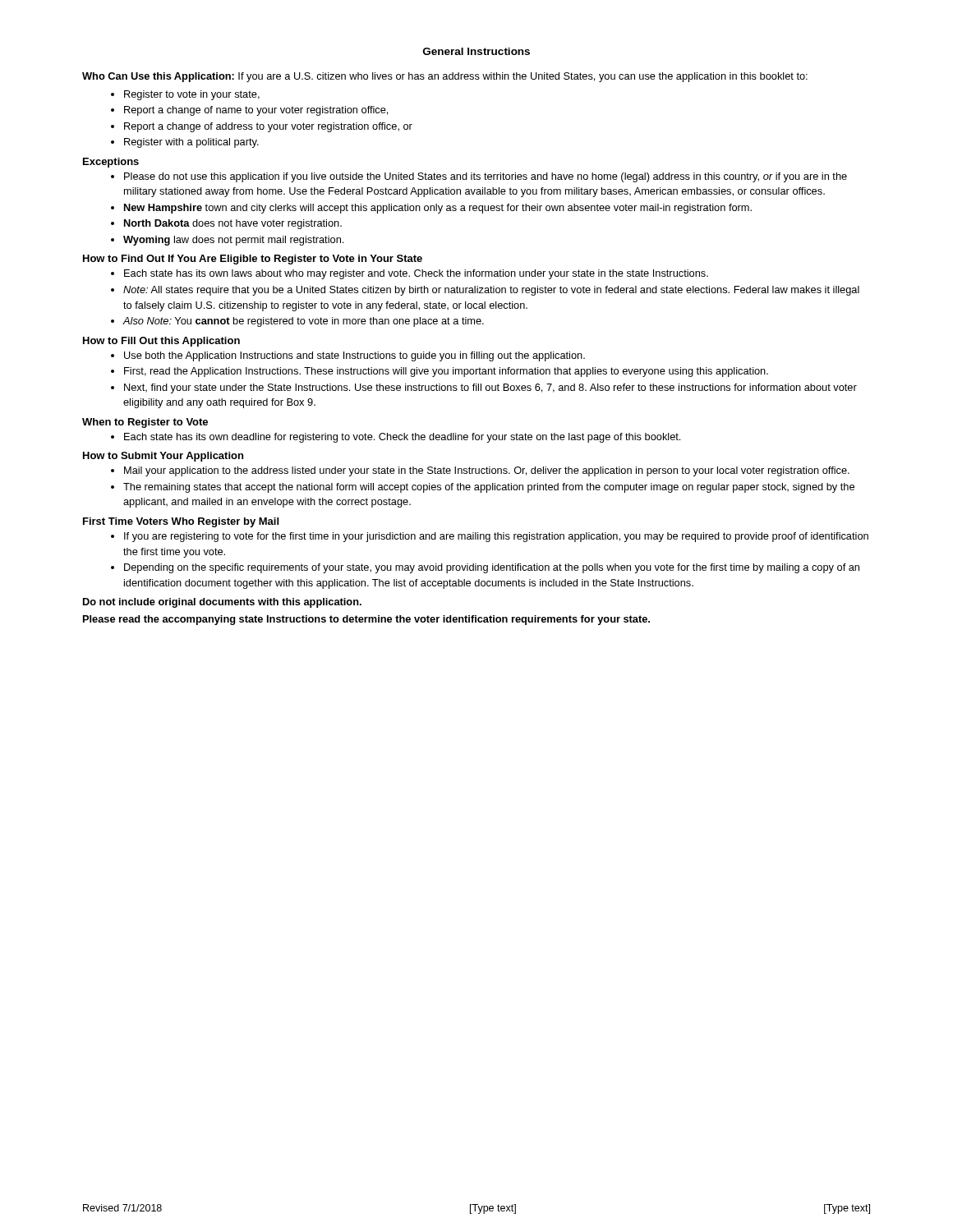953x1232 pixels.
Task: Where does it say "When to Register to Vote"?
Action: 145,422
